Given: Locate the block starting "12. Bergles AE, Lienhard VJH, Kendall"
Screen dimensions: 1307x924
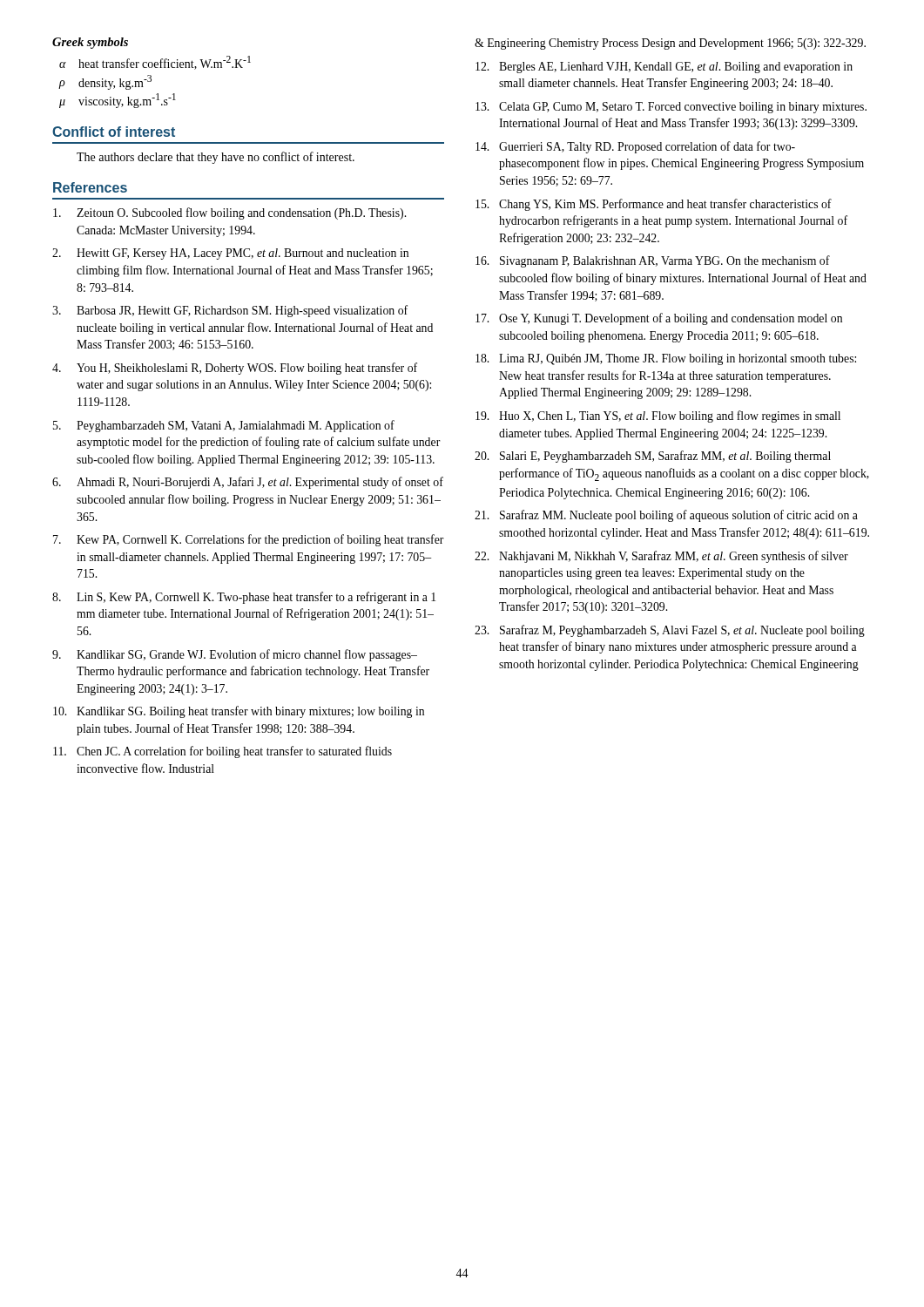Looking at the screenshot, I should click(673, 366).
